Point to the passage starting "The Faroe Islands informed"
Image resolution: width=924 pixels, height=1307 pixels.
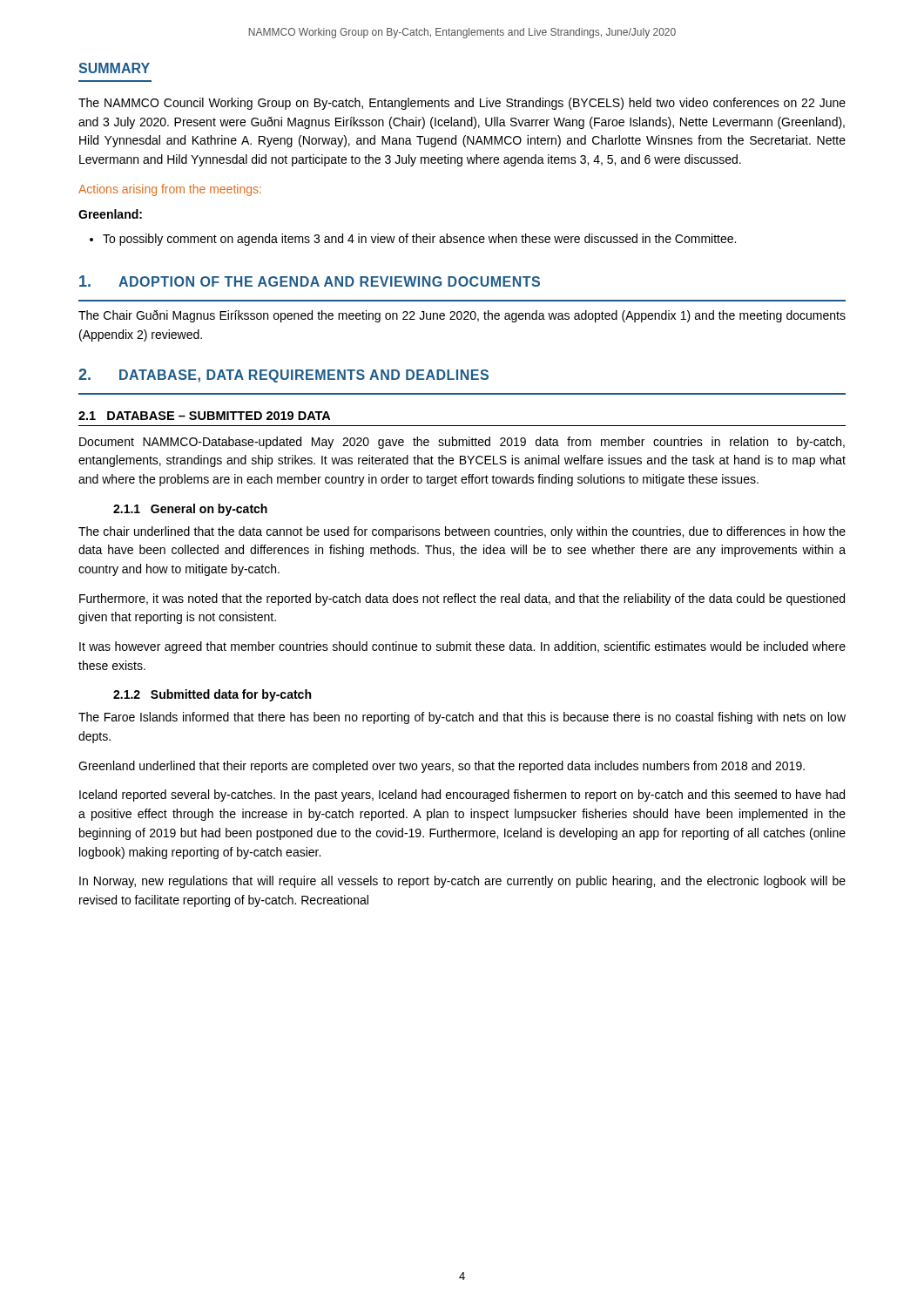pos(462,728)
